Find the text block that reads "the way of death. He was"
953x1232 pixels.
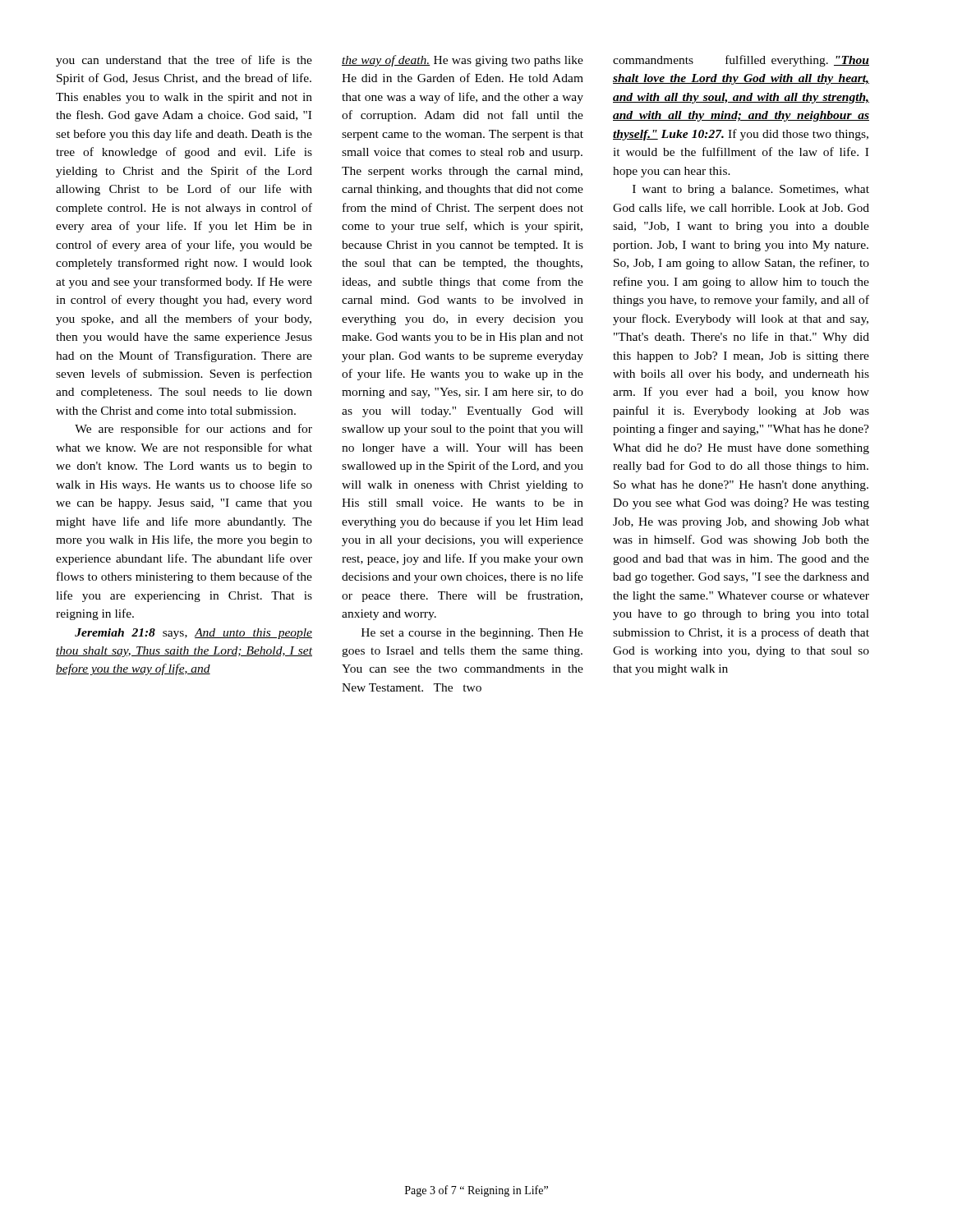[x=463, y=374]
